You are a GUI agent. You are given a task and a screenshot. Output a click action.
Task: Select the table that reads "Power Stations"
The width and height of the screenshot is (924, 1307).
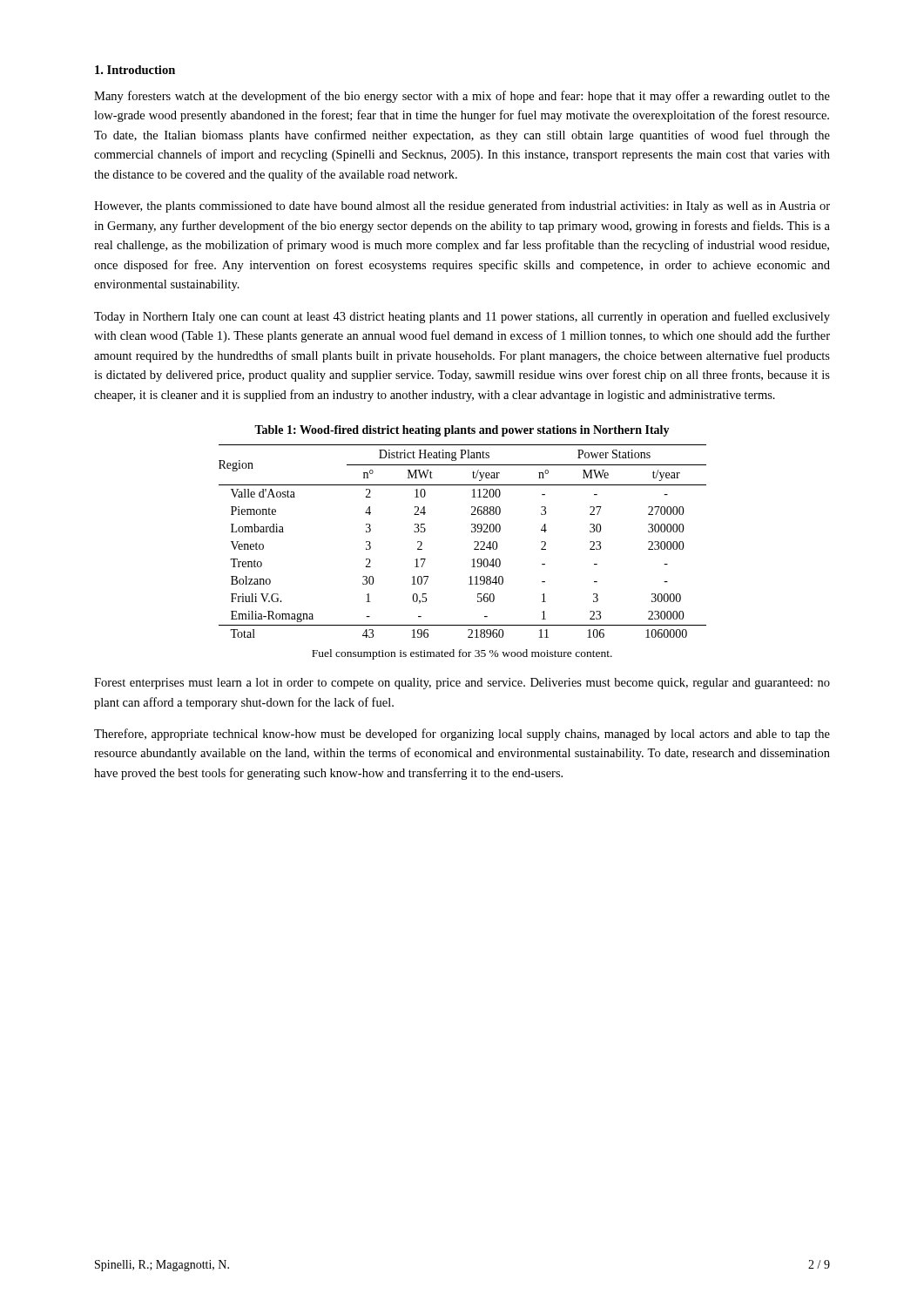(462, 544)
